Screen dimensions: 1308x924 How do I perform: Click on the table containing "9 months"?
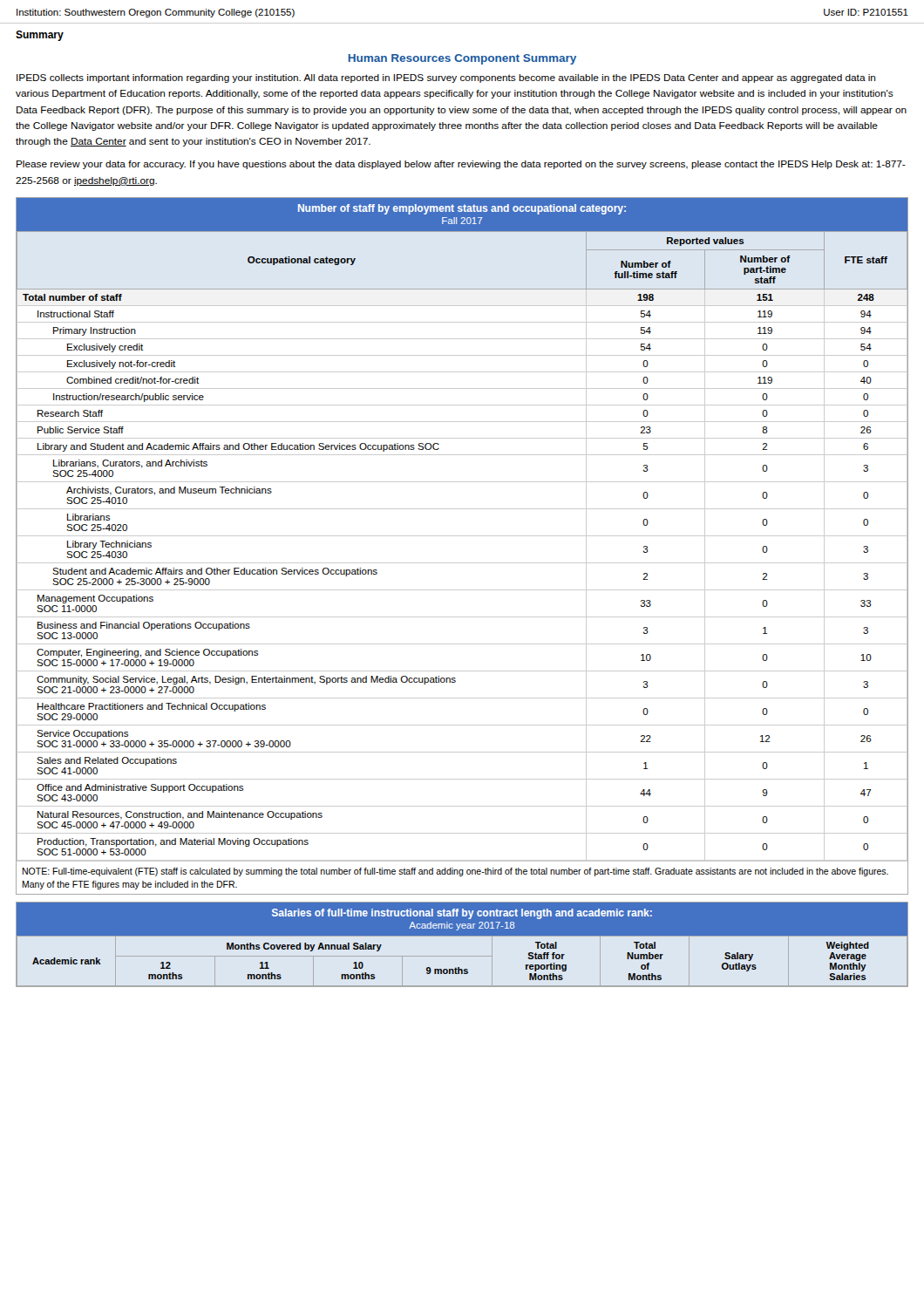coord(462,945)
